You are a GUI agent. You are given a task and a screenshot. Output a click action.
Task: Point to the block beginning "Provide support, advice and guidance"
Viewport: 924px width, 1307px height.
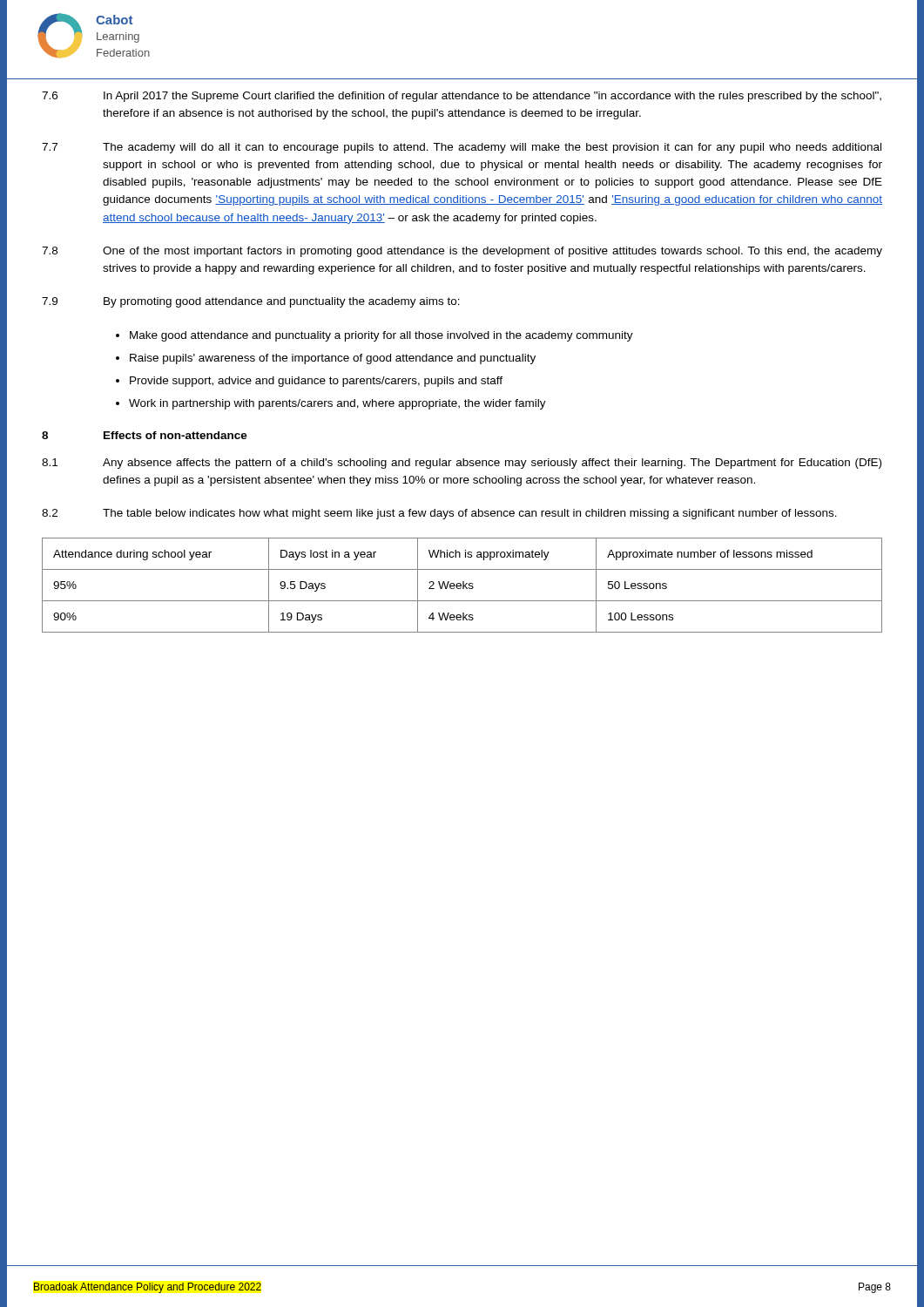coord(316,380)
